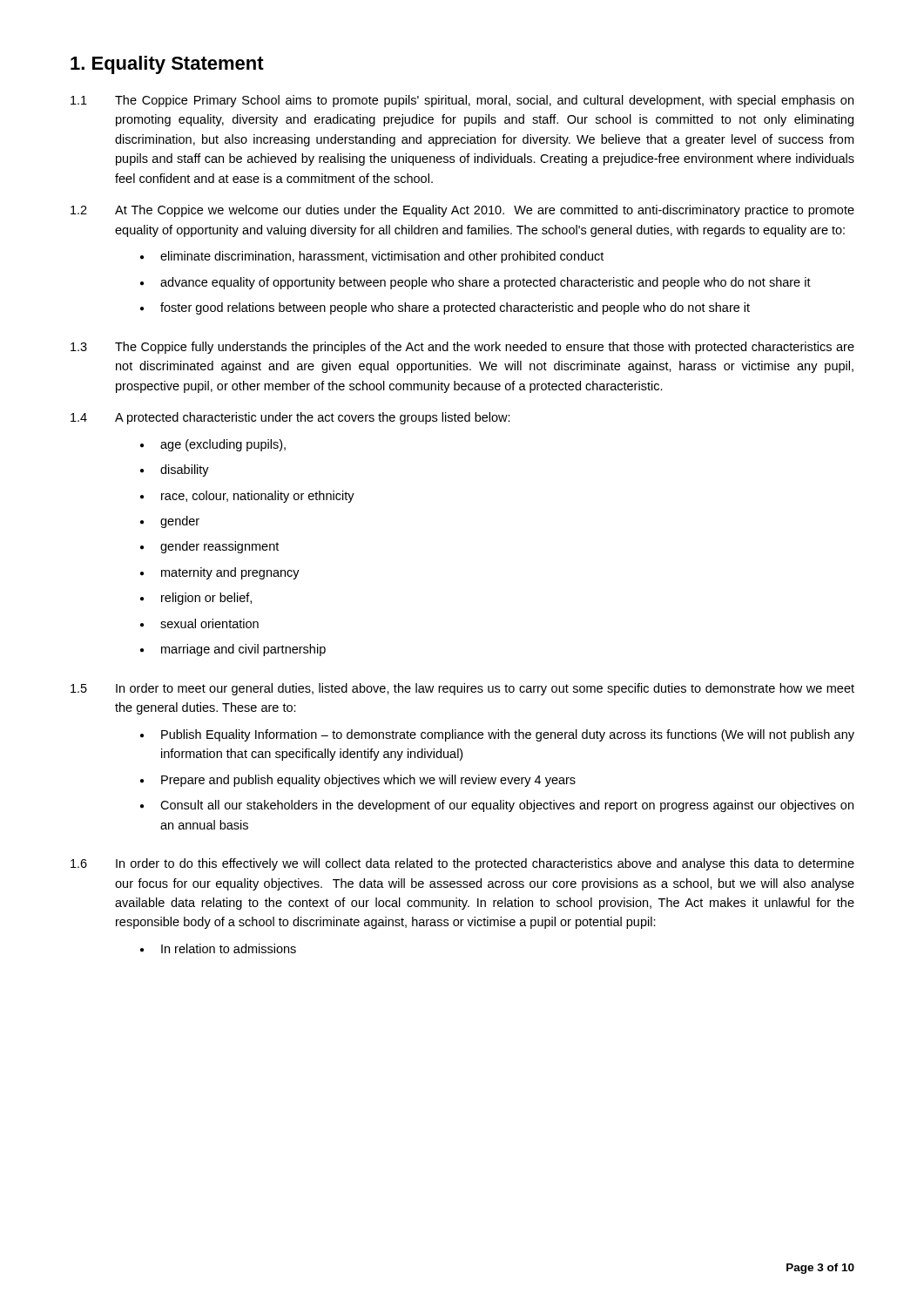This screenshot has width=924, height=1307.
Task: Locate the list item containing "1 The Coppice Primary School aims to promote"
Action: [x=462, y=140]
